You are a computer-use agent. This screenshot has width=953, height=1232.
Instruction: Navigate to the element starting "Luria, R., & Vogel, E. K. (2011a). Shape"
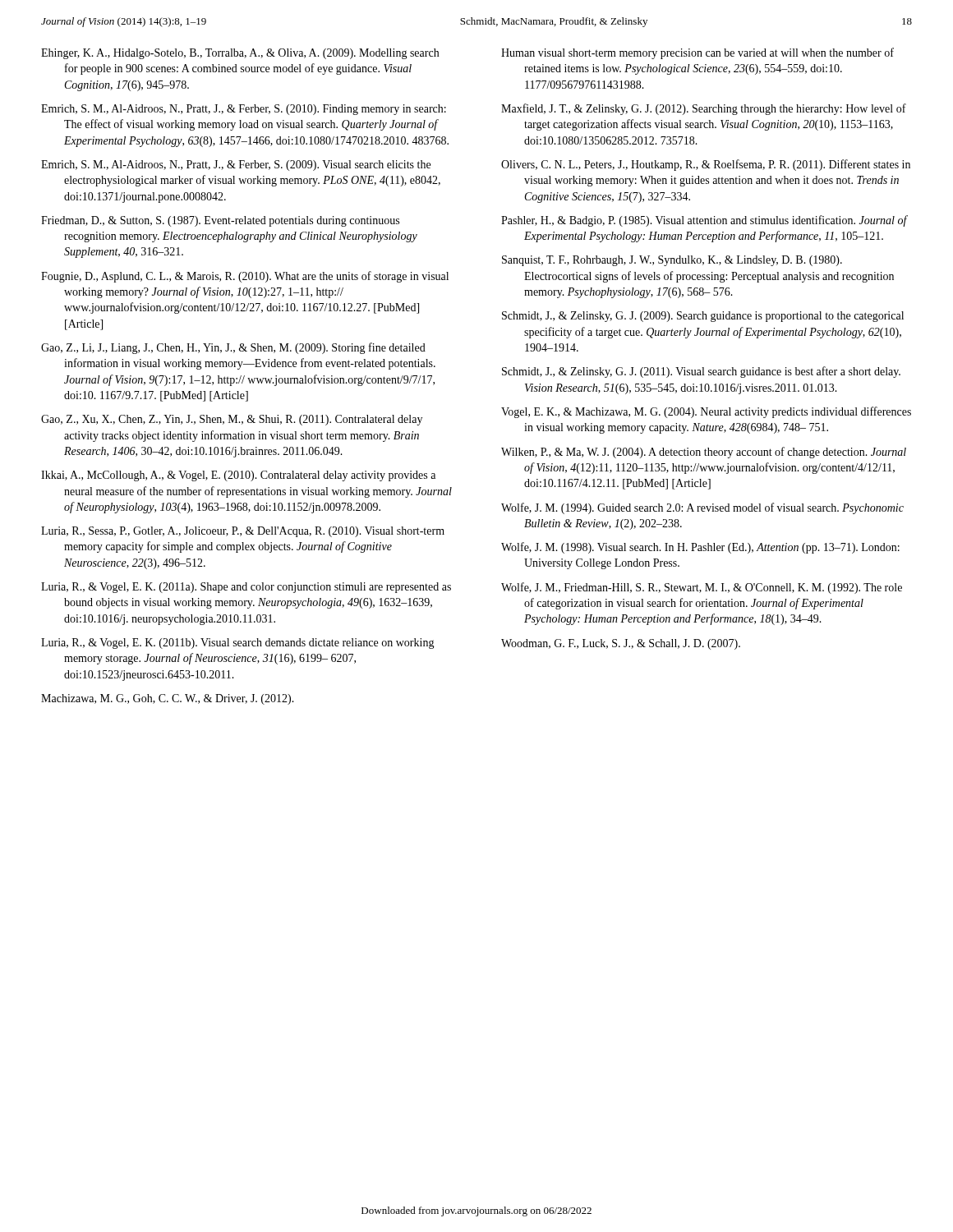[x=246, y=603]
